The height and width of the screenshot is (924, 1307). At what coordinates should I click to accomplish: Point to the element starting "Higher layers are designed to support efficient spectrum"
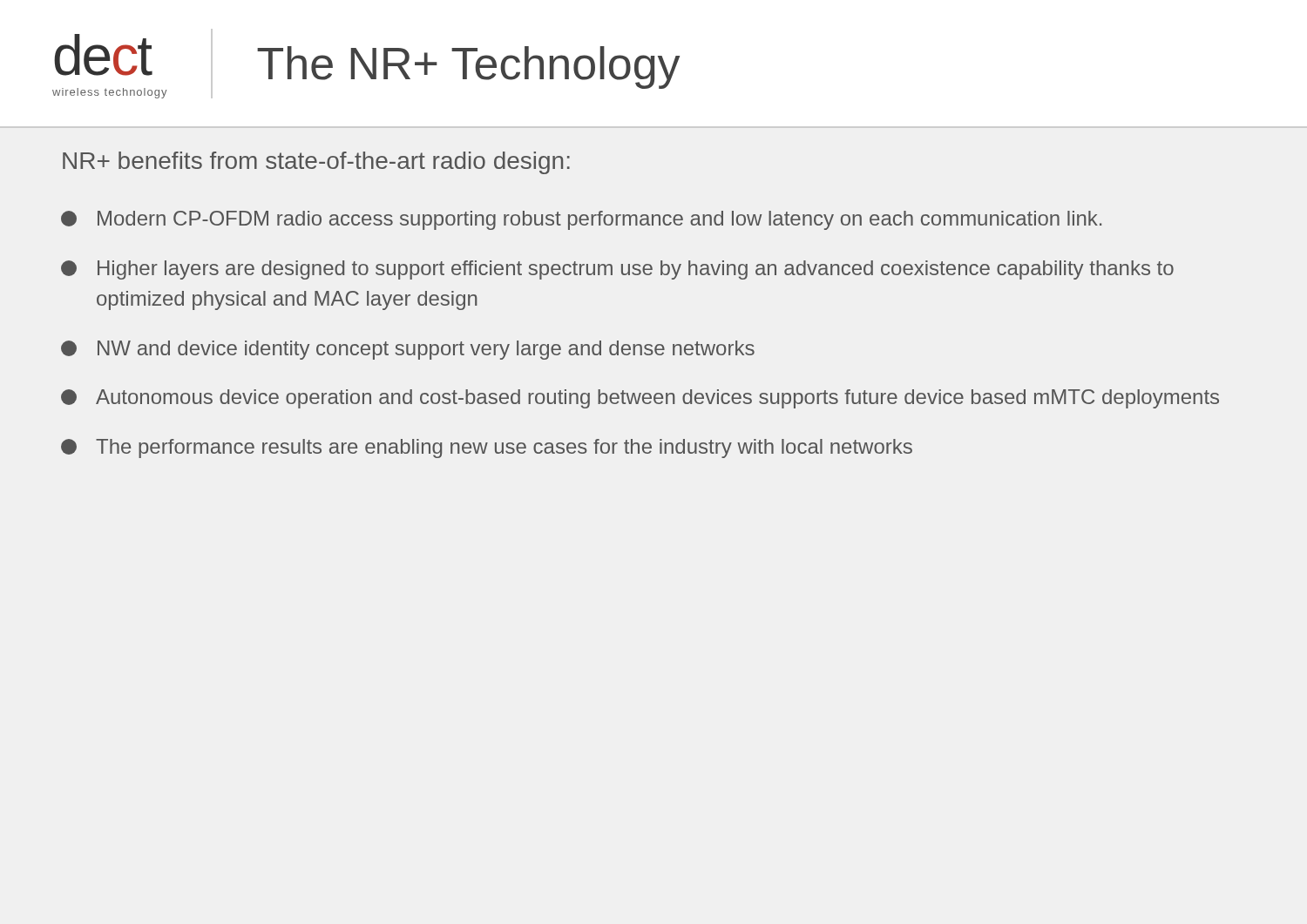654,284
